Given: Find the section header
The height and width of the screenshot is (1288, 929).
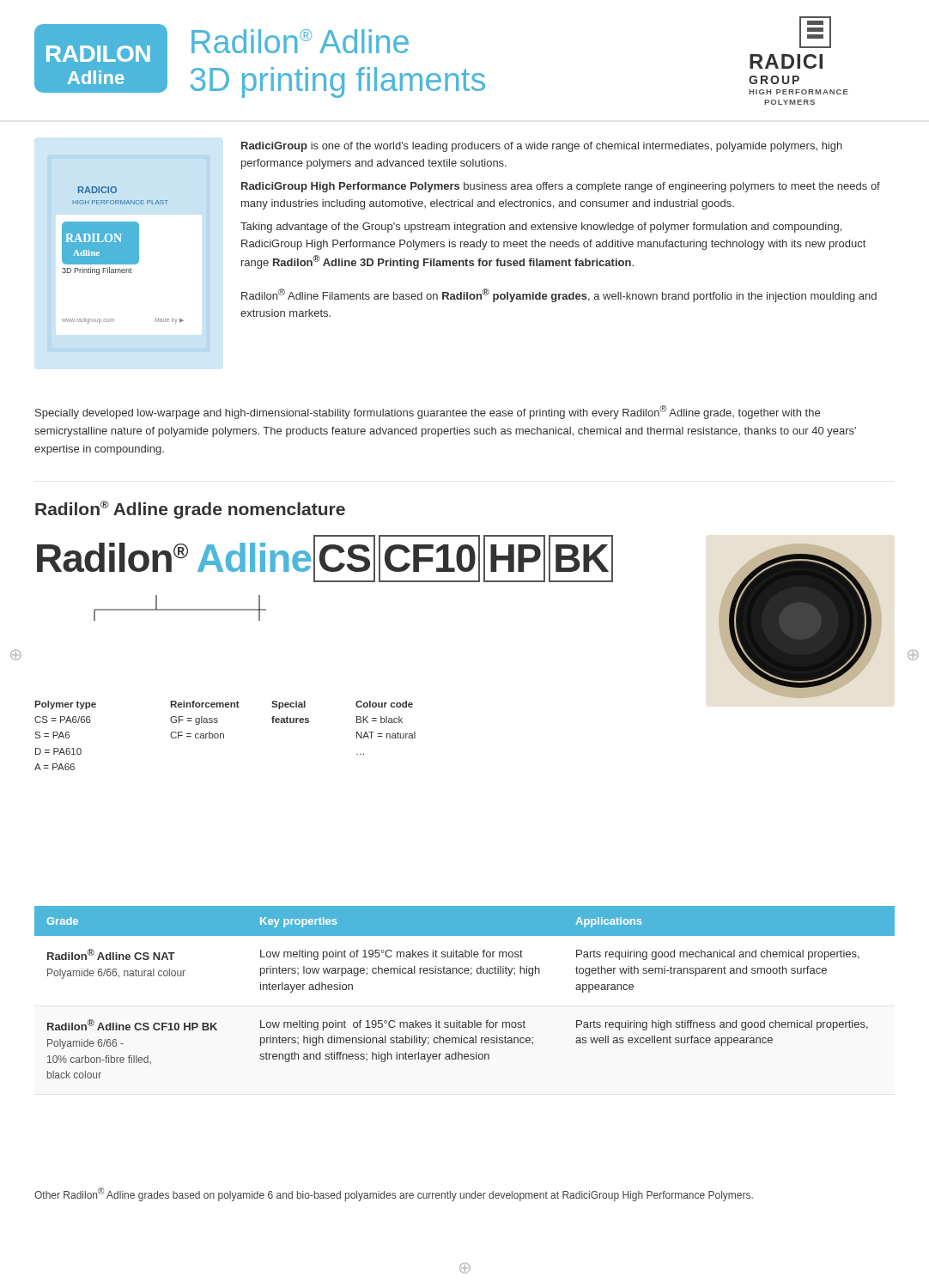Looking at the screenshot, I should click(x=190, y=508).
